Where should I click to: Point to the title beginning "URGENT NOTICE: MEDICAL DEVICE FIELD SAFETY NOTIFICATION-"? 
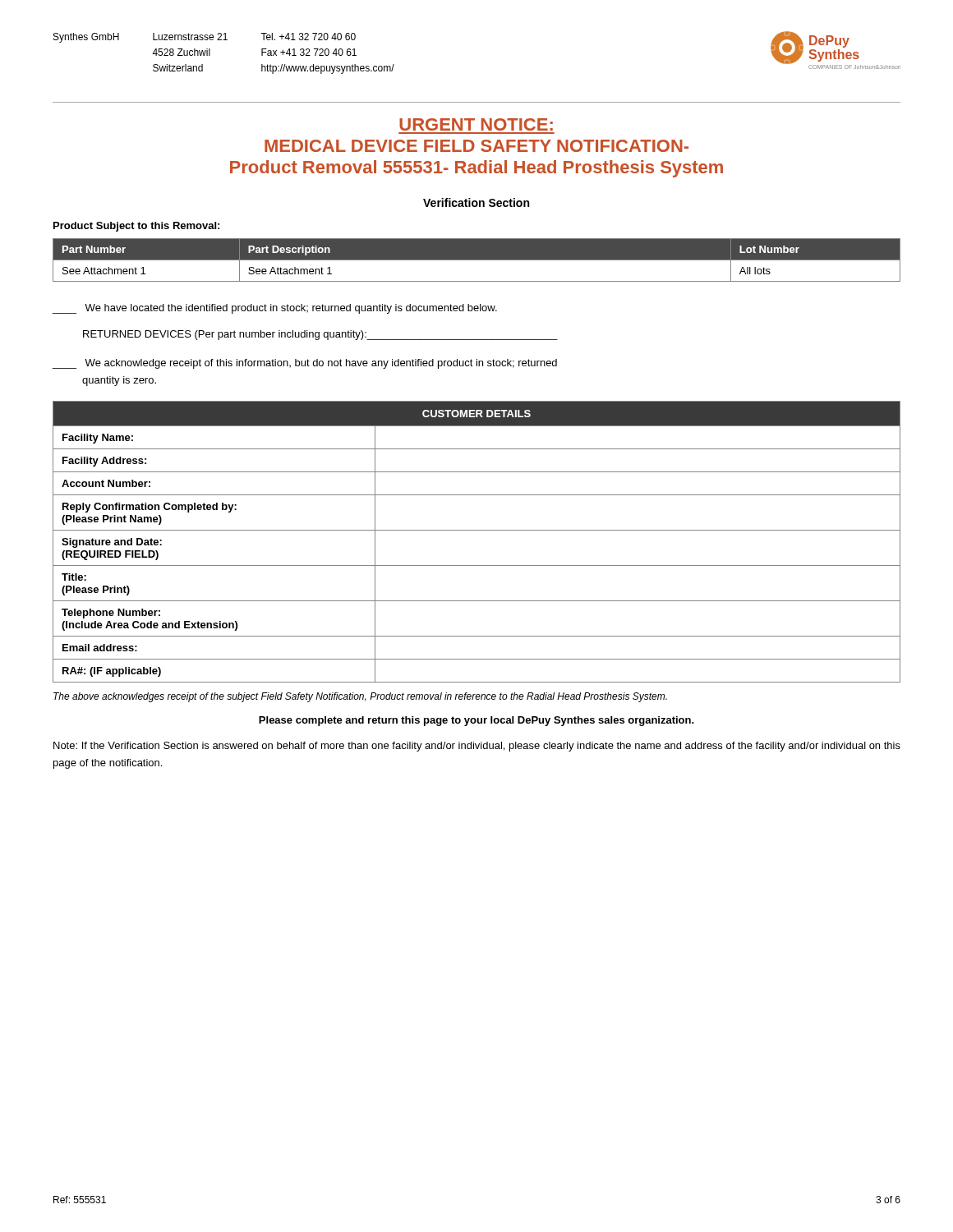point(476,146)
